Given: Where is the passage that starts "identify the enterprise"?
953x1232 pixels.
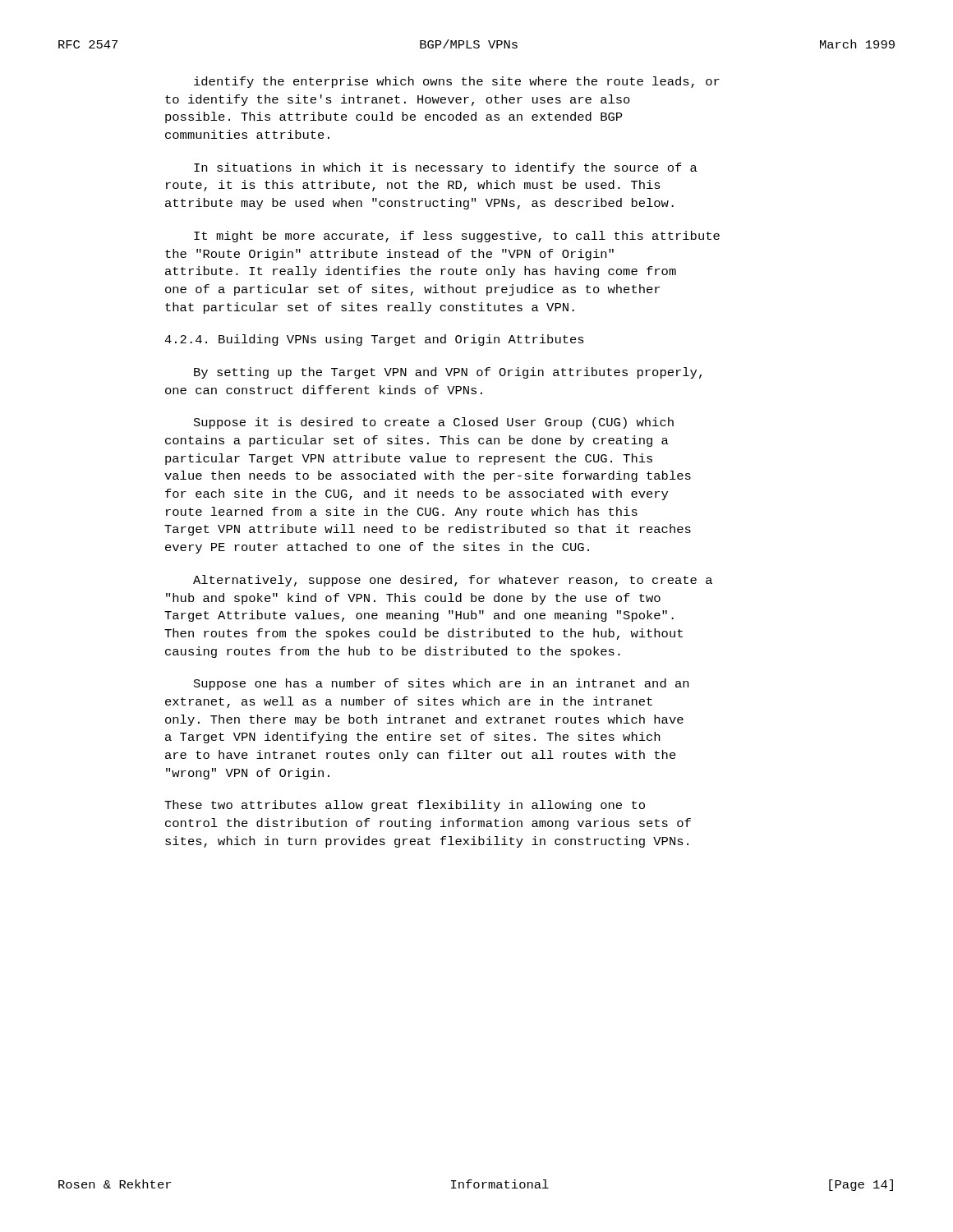Looking at the screenshot, I should point(442,109).
